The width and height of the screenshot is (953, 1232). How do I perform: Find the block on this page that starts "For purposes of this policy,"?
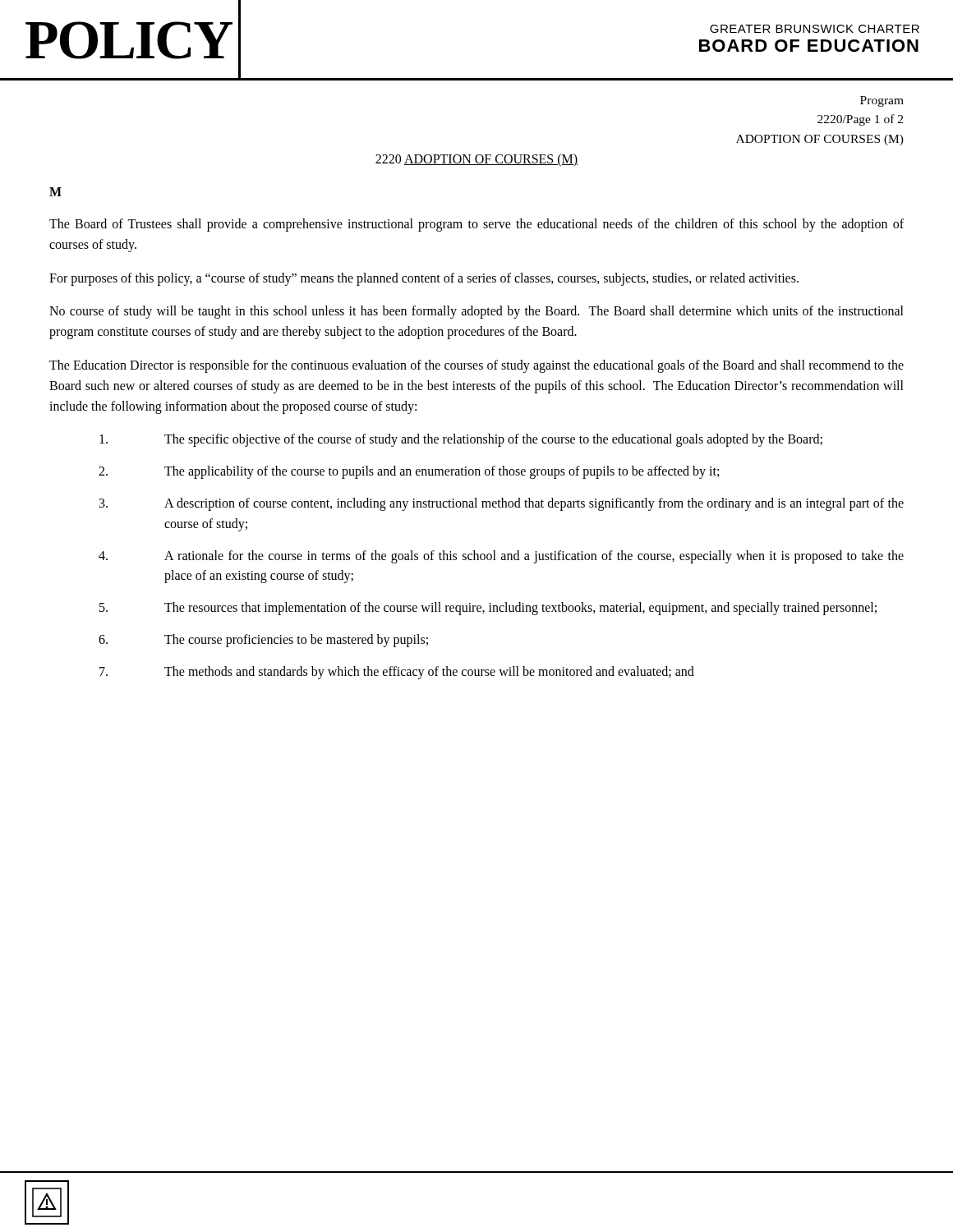[x=424, y=278]
